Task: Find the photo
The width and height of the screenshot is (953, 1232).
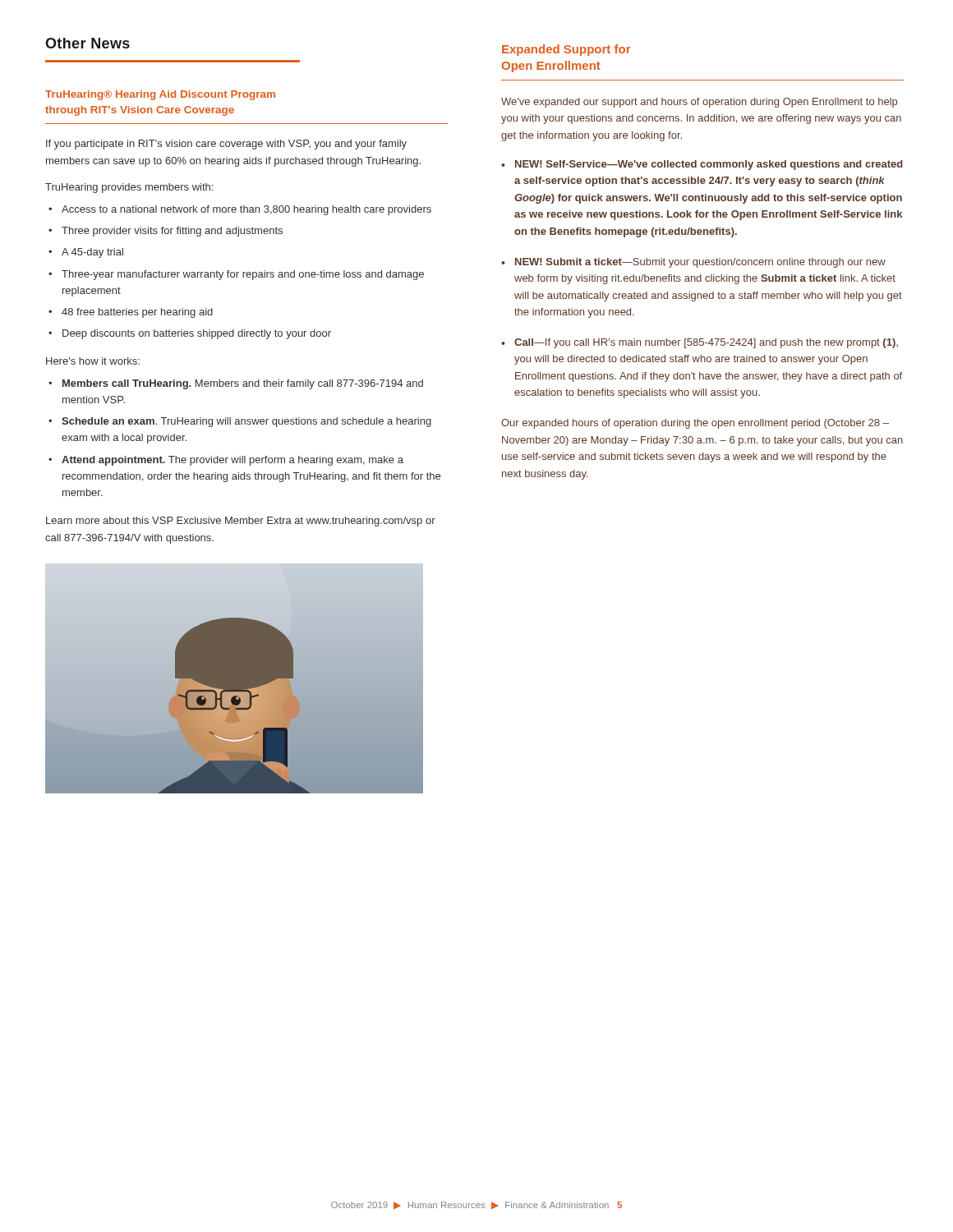Action: click(x=234, y=678)
